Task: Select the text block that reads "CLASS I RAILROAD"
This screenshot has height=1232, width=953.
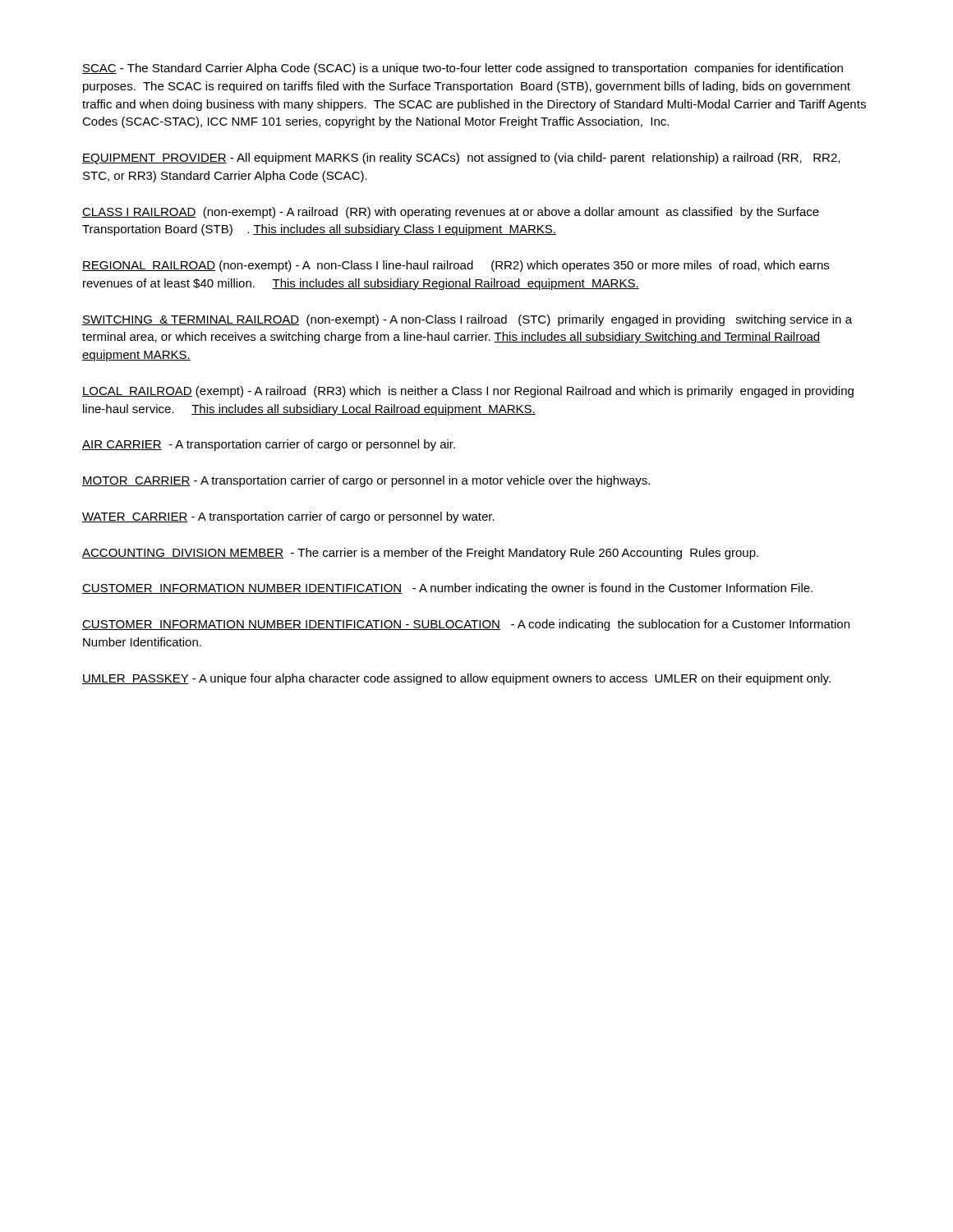Action: pyautogui.click(x=451, y=220)
